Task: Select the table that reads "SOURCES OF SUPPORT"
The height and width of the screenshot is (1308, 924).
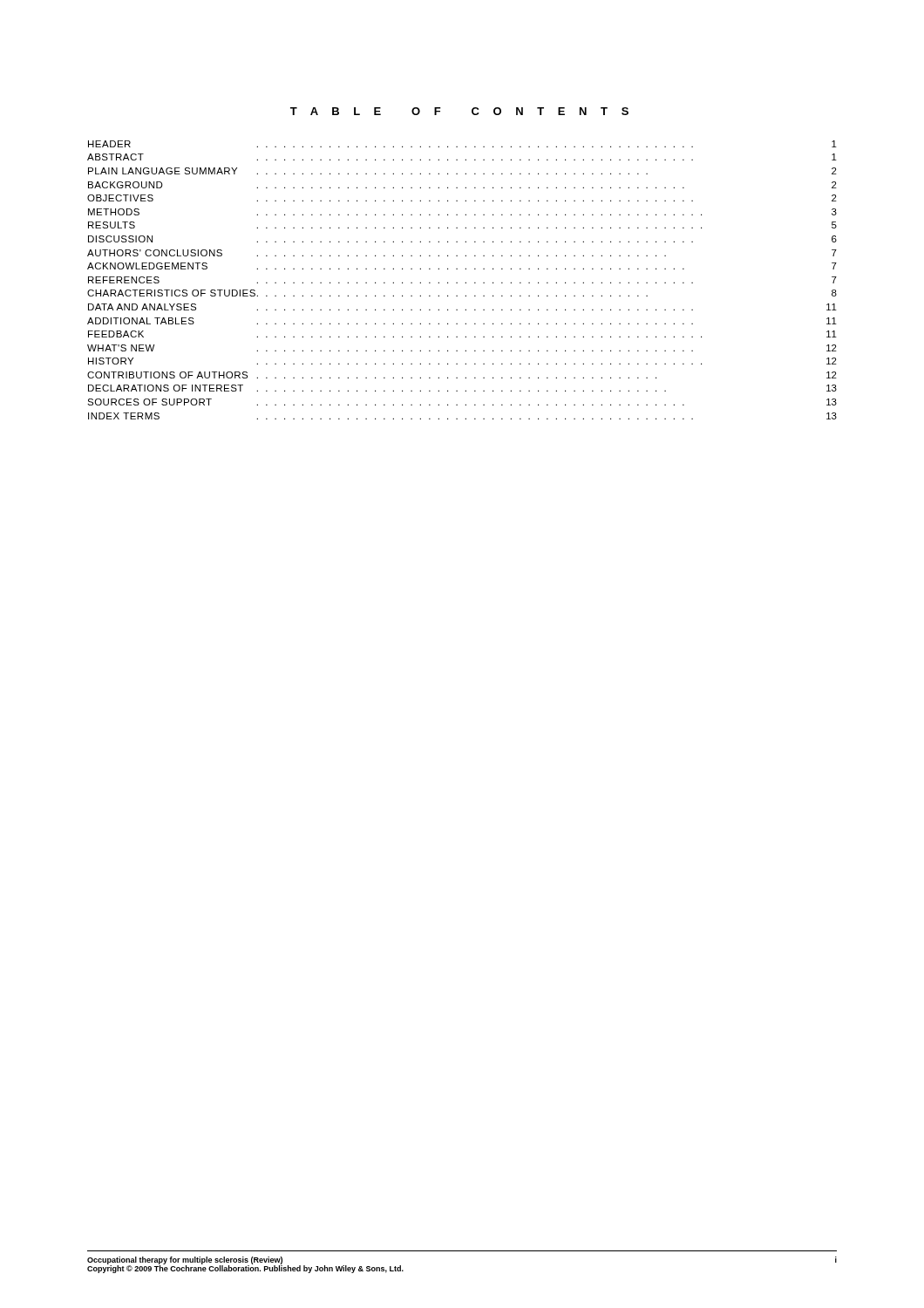Action: [x=462, y=280]
